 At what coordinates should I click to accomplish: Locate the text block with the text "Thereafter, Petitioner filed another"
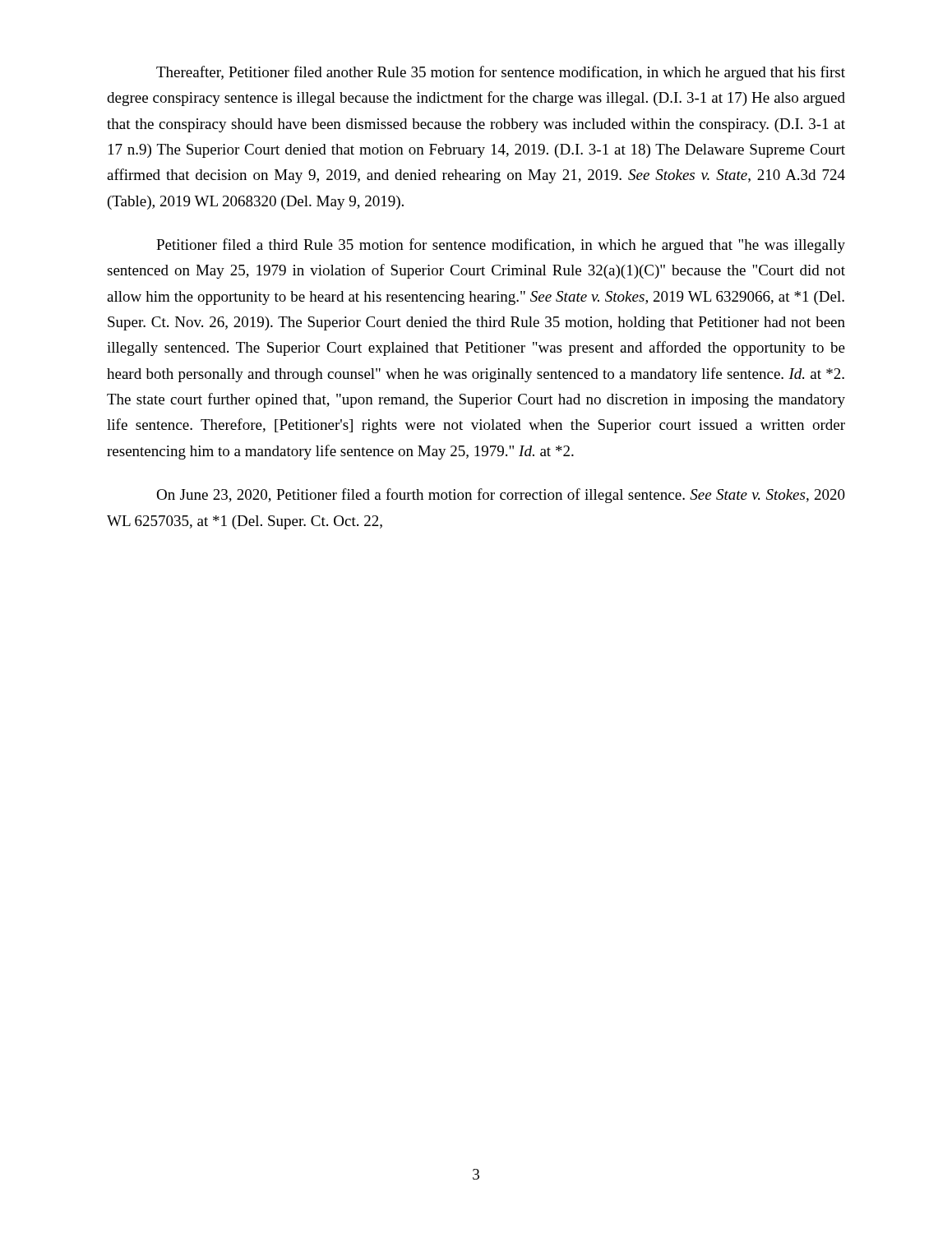[x=476, y=136]
